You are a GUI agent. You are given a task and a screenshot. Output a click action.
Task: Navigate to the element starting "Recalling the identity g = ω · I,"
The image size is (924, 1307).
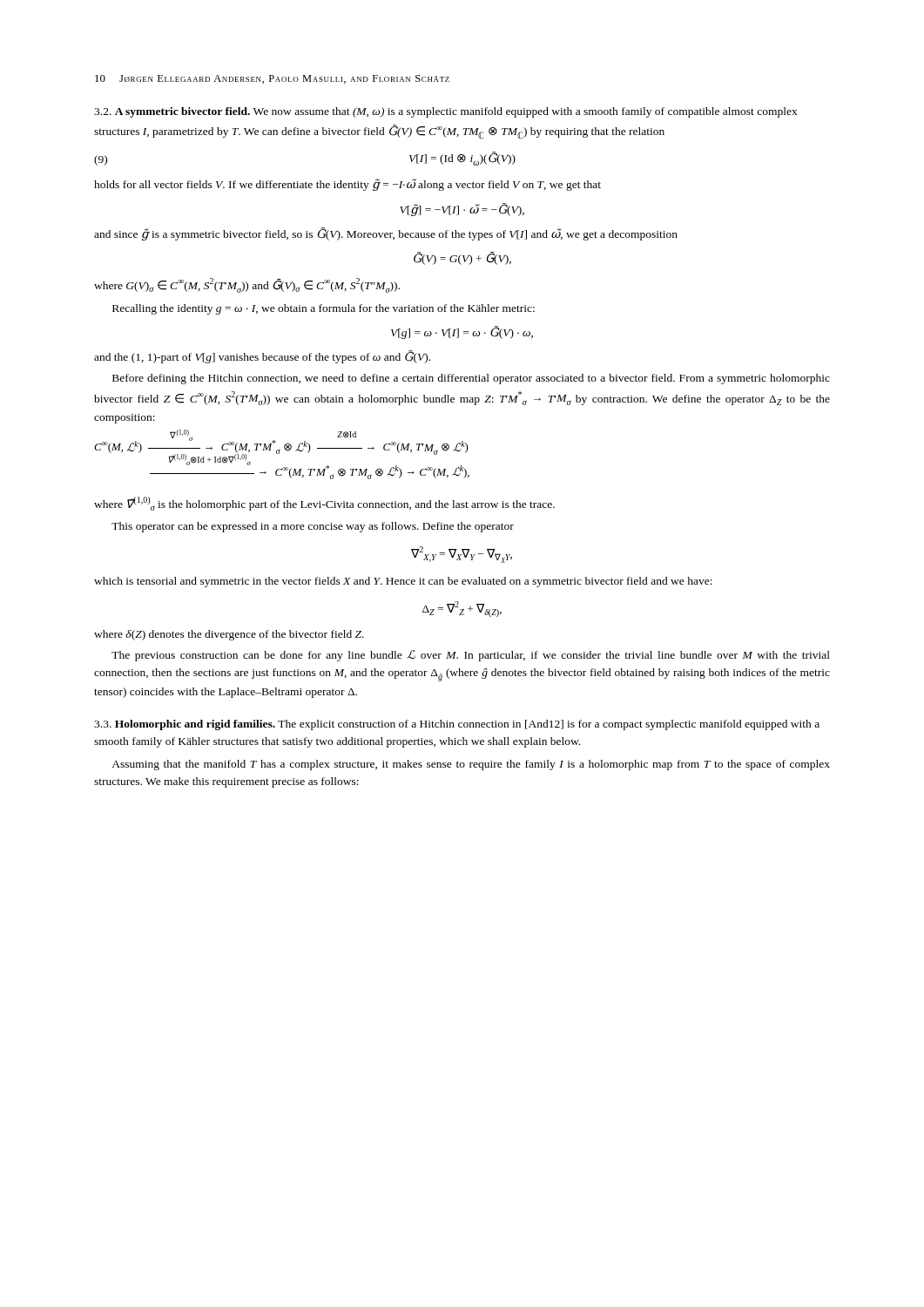coord(324,308)
